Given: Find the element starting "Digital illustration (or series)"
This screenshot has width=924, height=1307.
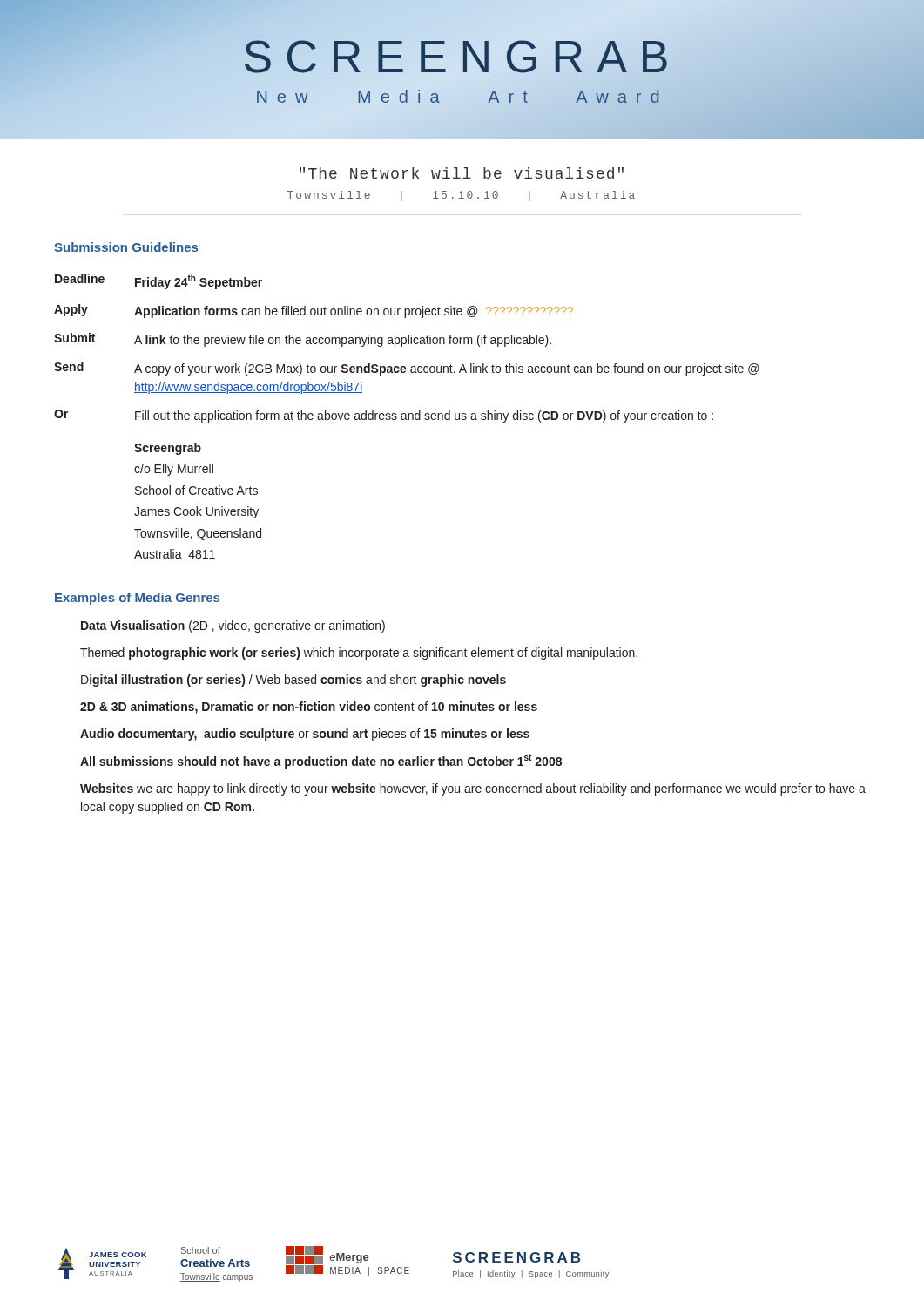Looking at the screenshot, I should 293,679.
